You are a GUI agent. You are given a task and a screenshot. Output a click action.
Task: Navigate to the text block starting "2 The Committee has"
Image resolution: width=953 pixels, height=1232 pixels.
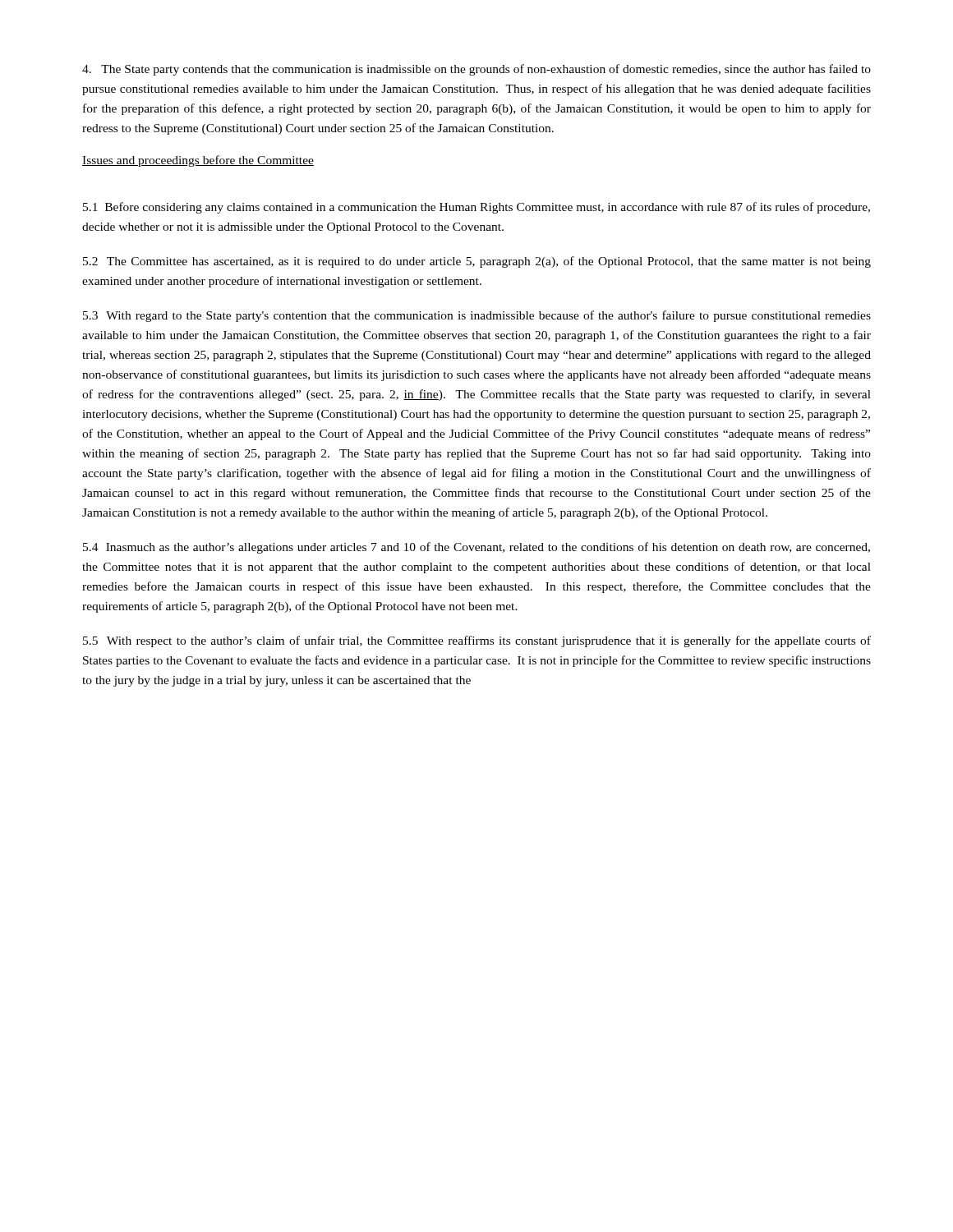pyautogui.click(x=476, y=271)
